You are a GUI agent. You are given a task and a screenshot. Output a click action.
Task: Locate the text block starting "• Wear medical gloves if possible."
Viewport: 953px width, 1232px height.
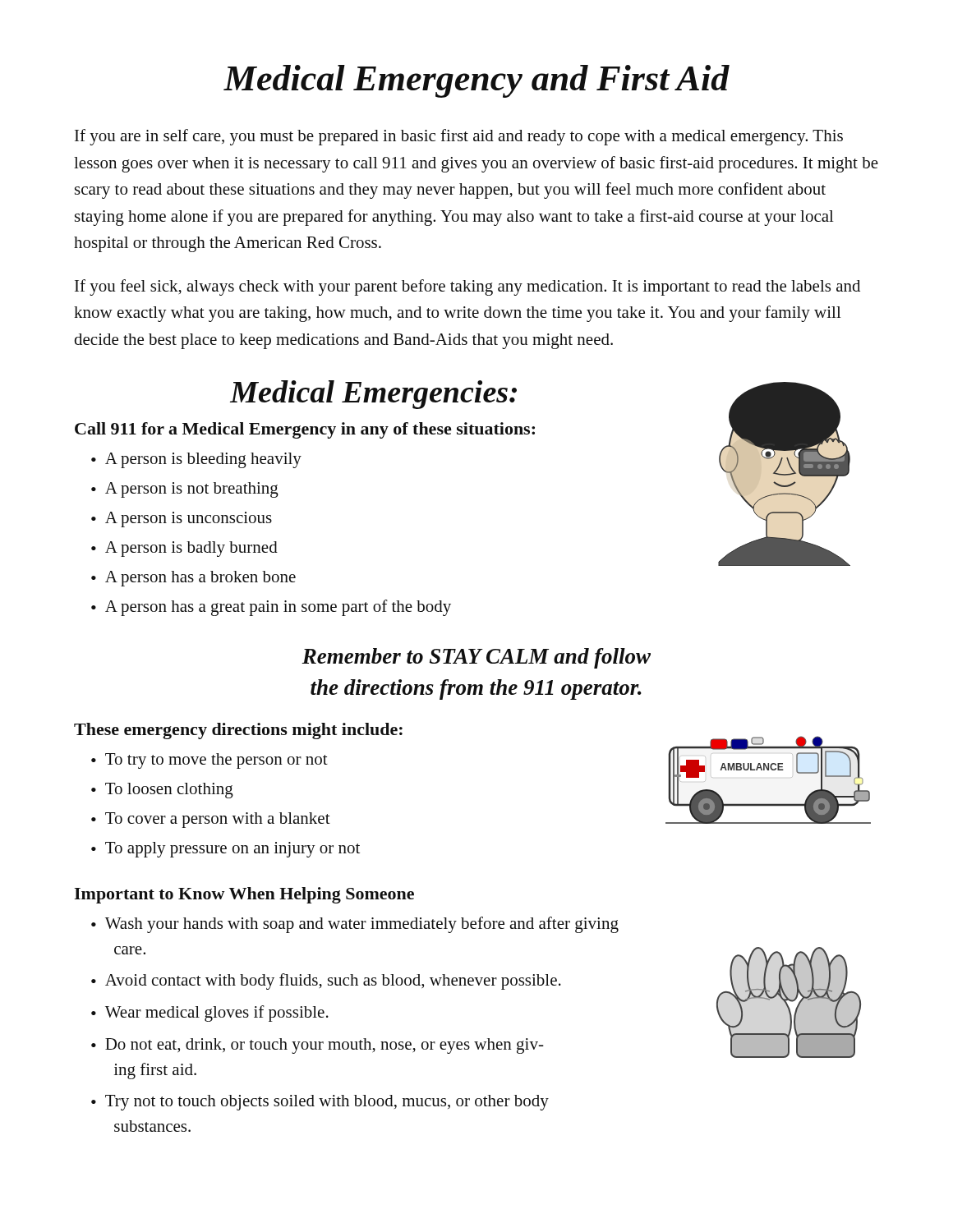pos(210,1013)
